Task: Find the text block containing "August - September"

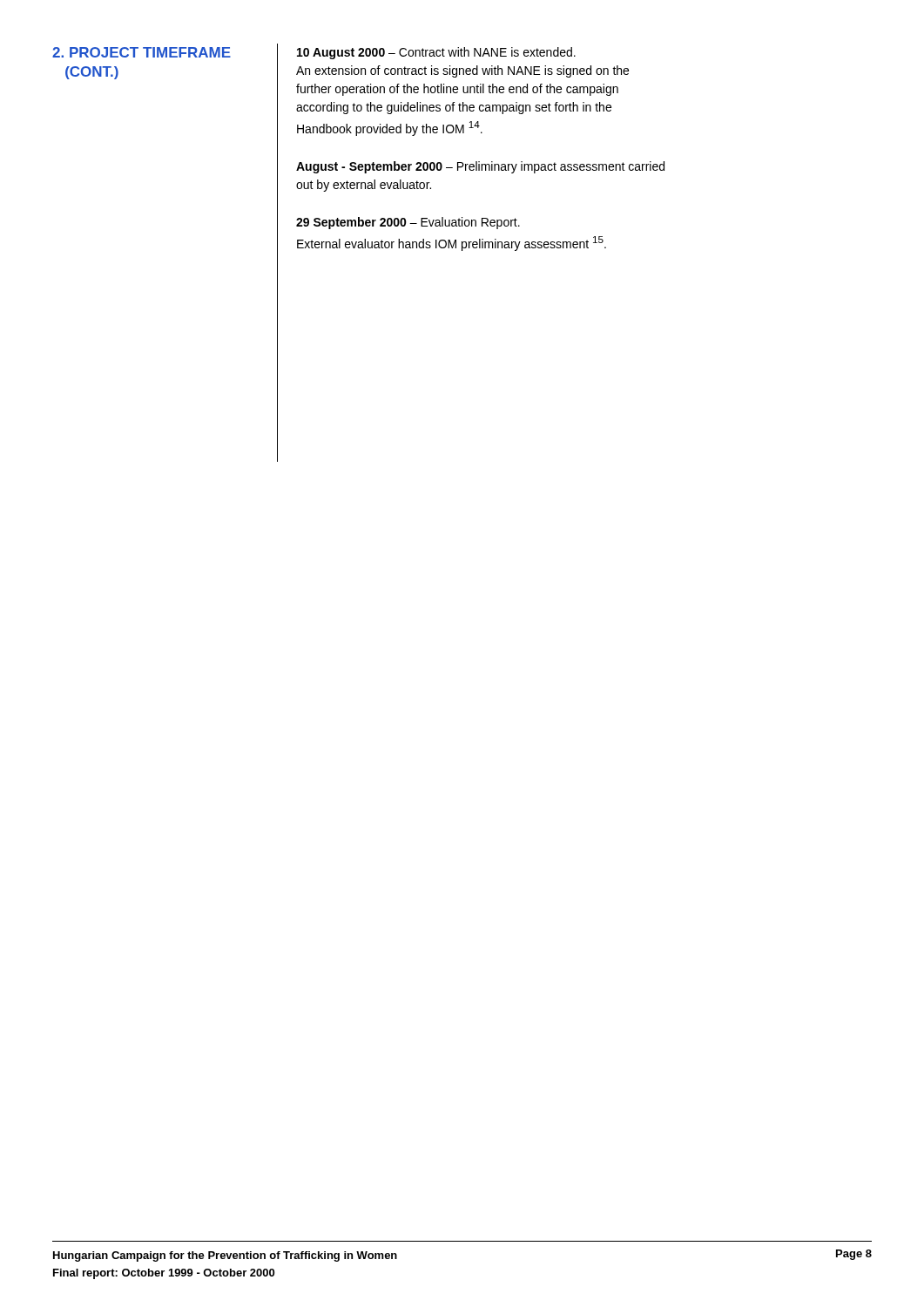Action: pyautogui.click(x=584, y=176)
